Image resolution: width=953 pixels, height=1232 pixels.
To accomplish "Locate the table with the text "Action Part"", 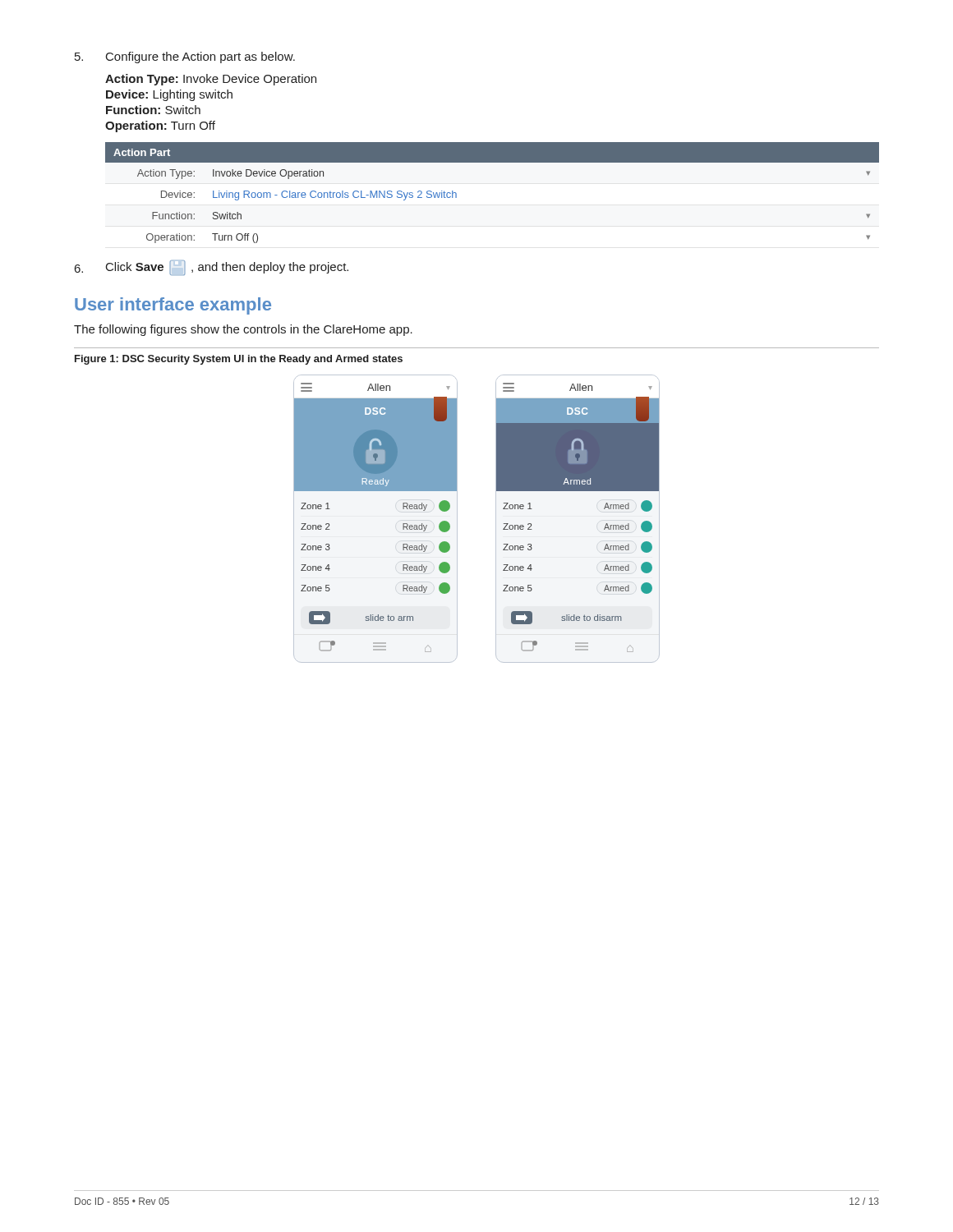I will point(492,195).
